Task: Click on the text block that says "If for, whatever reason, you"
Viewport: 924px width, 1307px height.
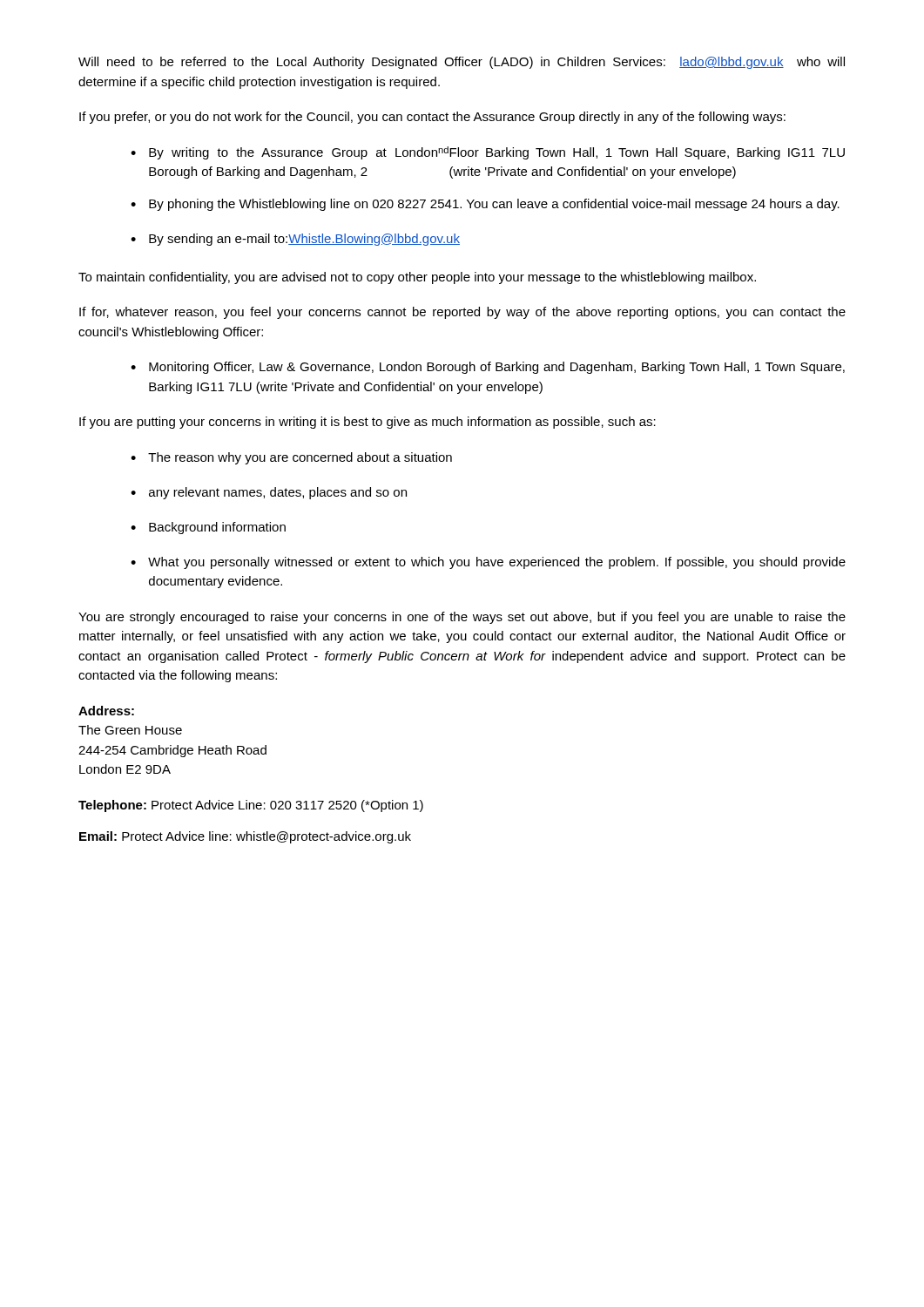Action: tap(462, 321)
